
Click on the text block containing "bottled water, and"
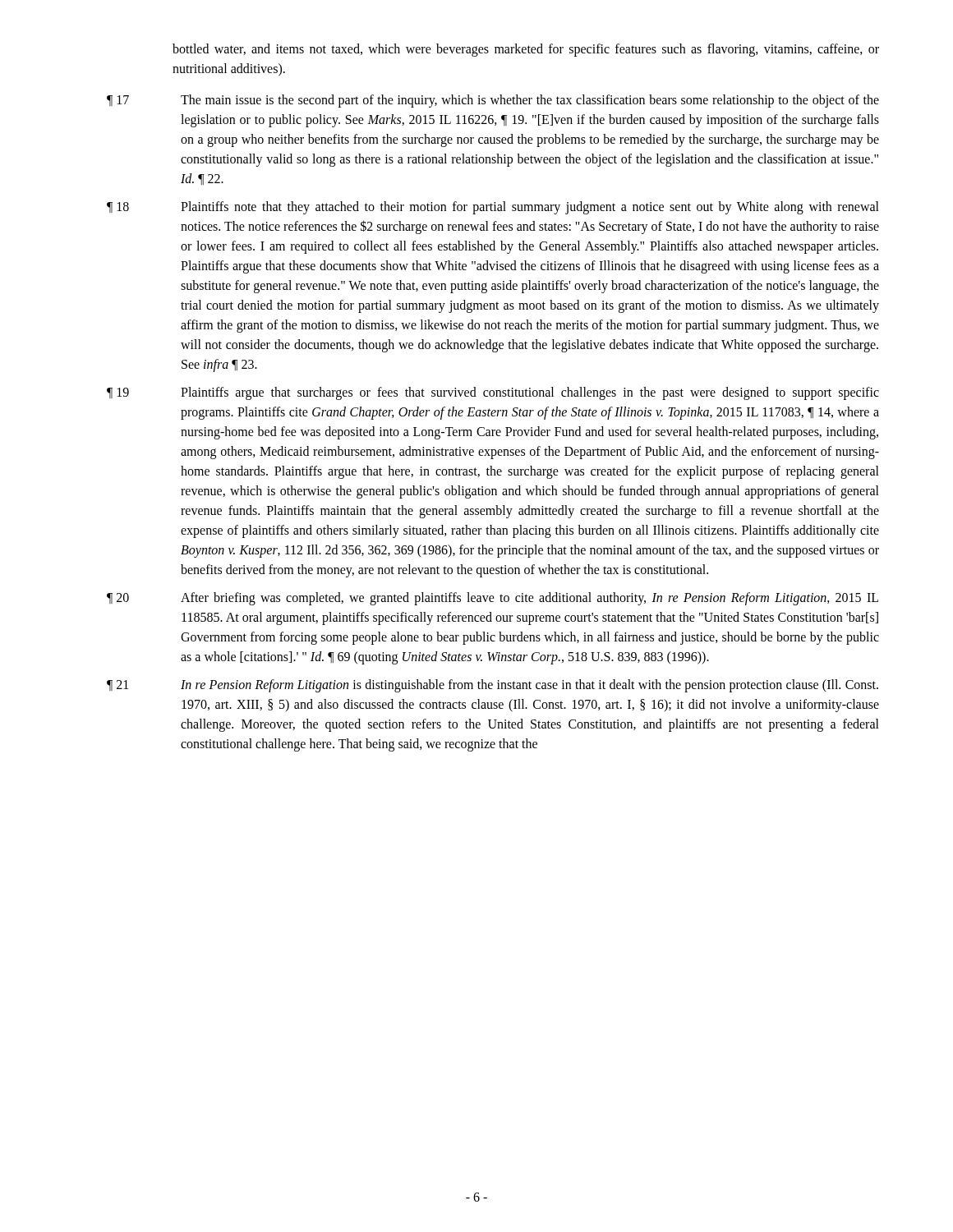526,59
